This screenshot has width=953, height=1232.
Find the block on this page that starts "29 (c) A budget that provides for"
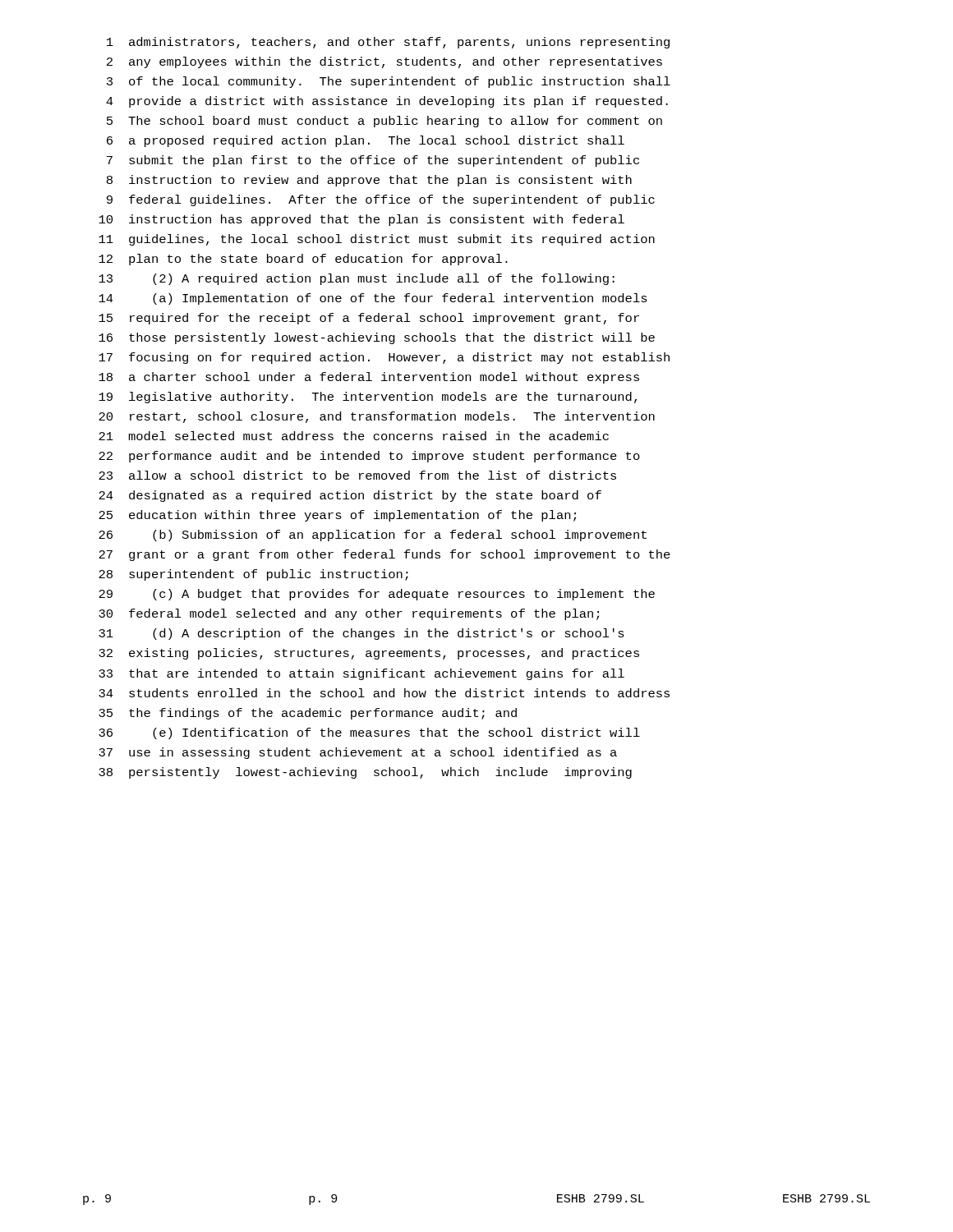(x=485, y=605)
